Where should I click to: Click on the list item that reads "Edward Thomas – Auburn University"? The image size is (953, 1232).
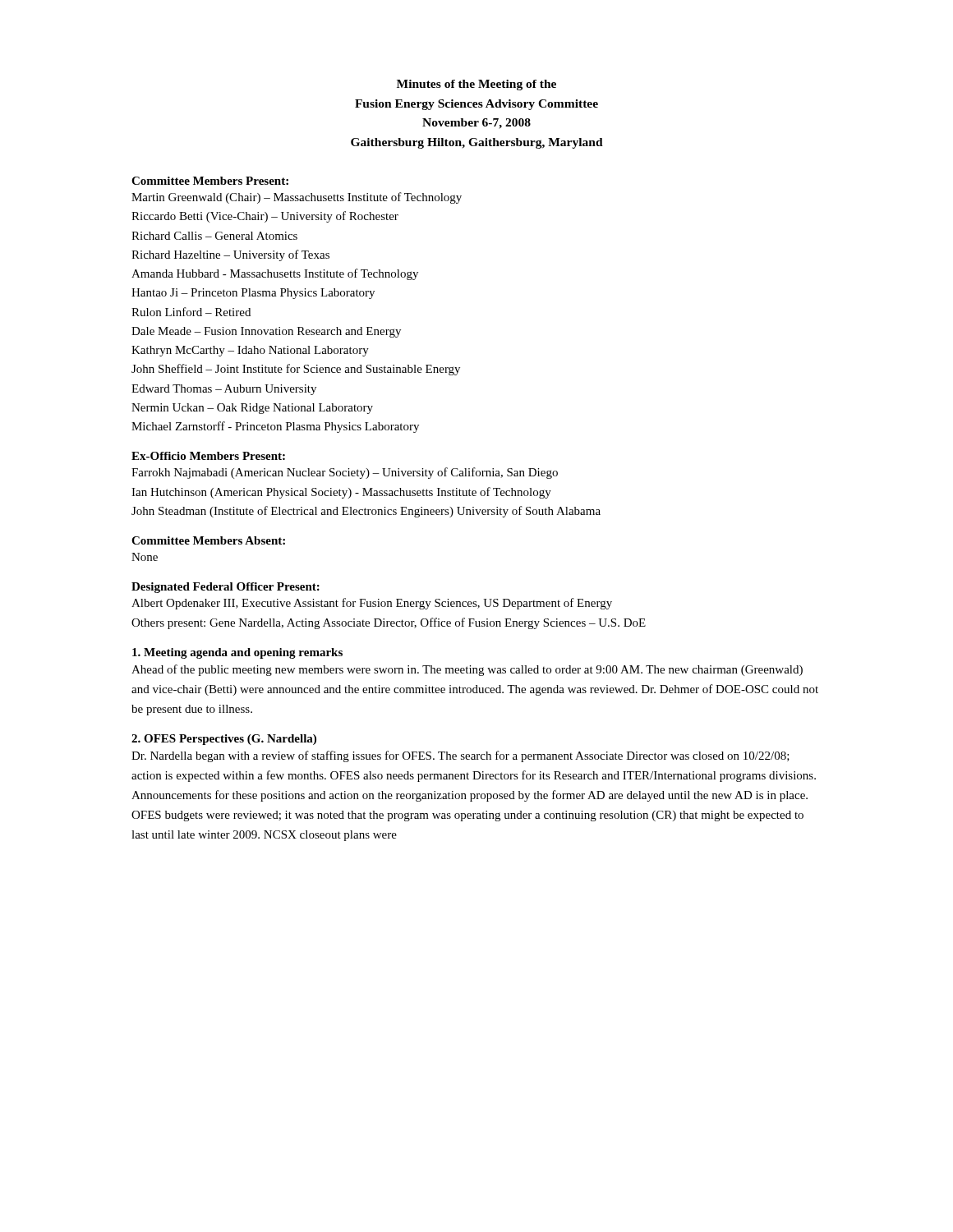(x=224, y=388)
